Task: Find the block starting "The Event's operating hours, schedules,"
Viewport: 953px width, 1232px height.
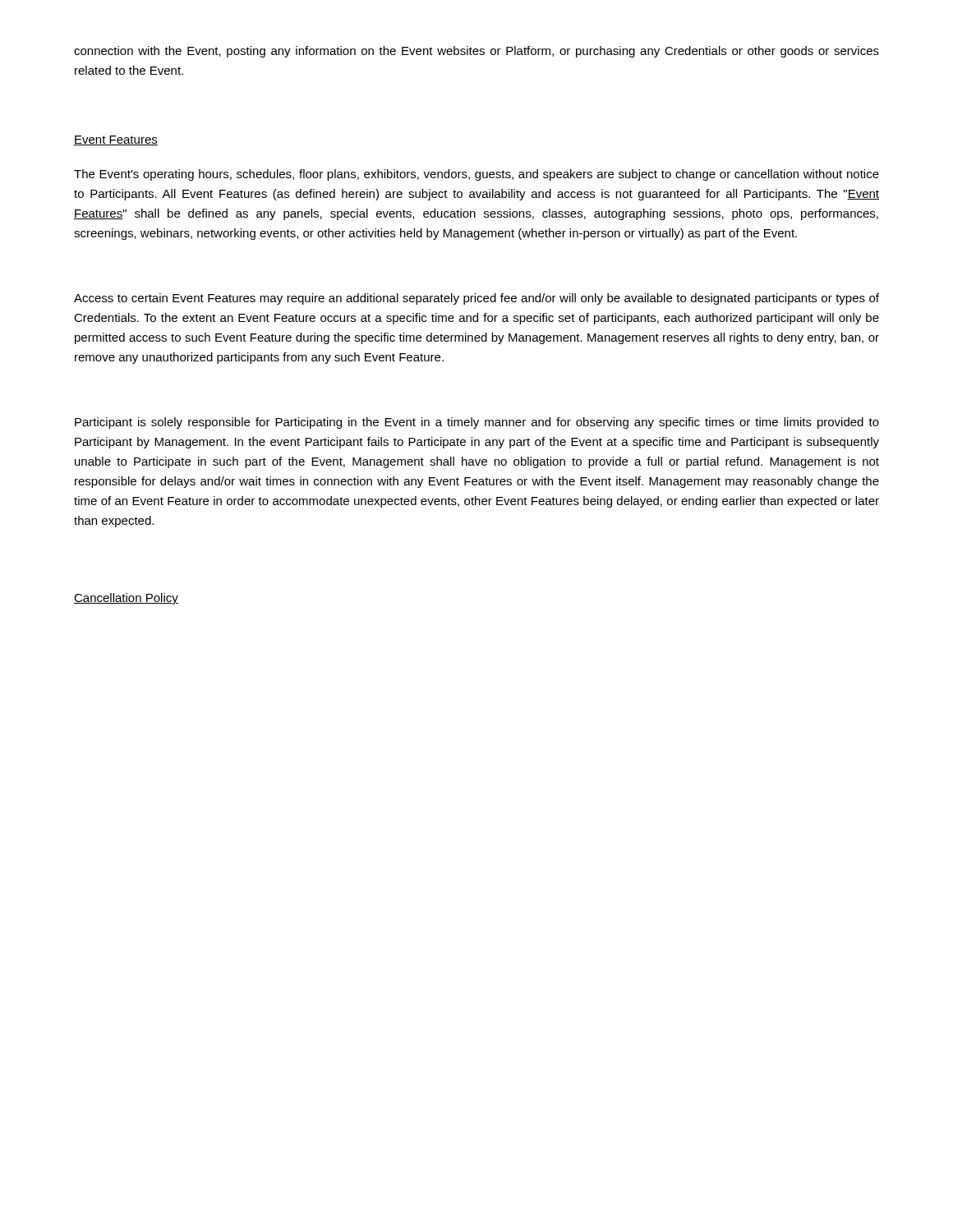Action: [x=476, y=203]
